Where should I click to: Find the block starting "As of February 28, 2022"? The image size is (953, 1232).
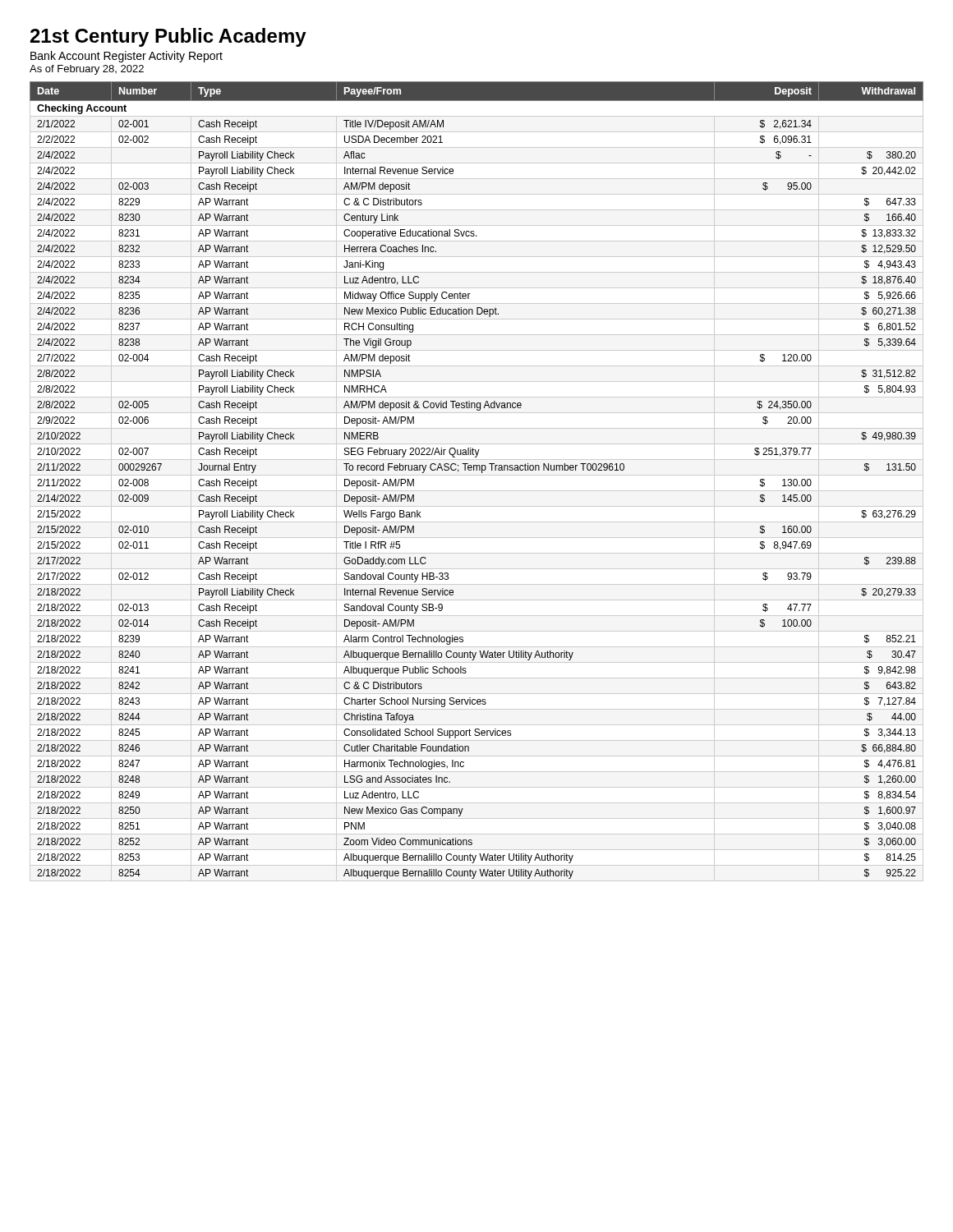[x=87, y=69]
